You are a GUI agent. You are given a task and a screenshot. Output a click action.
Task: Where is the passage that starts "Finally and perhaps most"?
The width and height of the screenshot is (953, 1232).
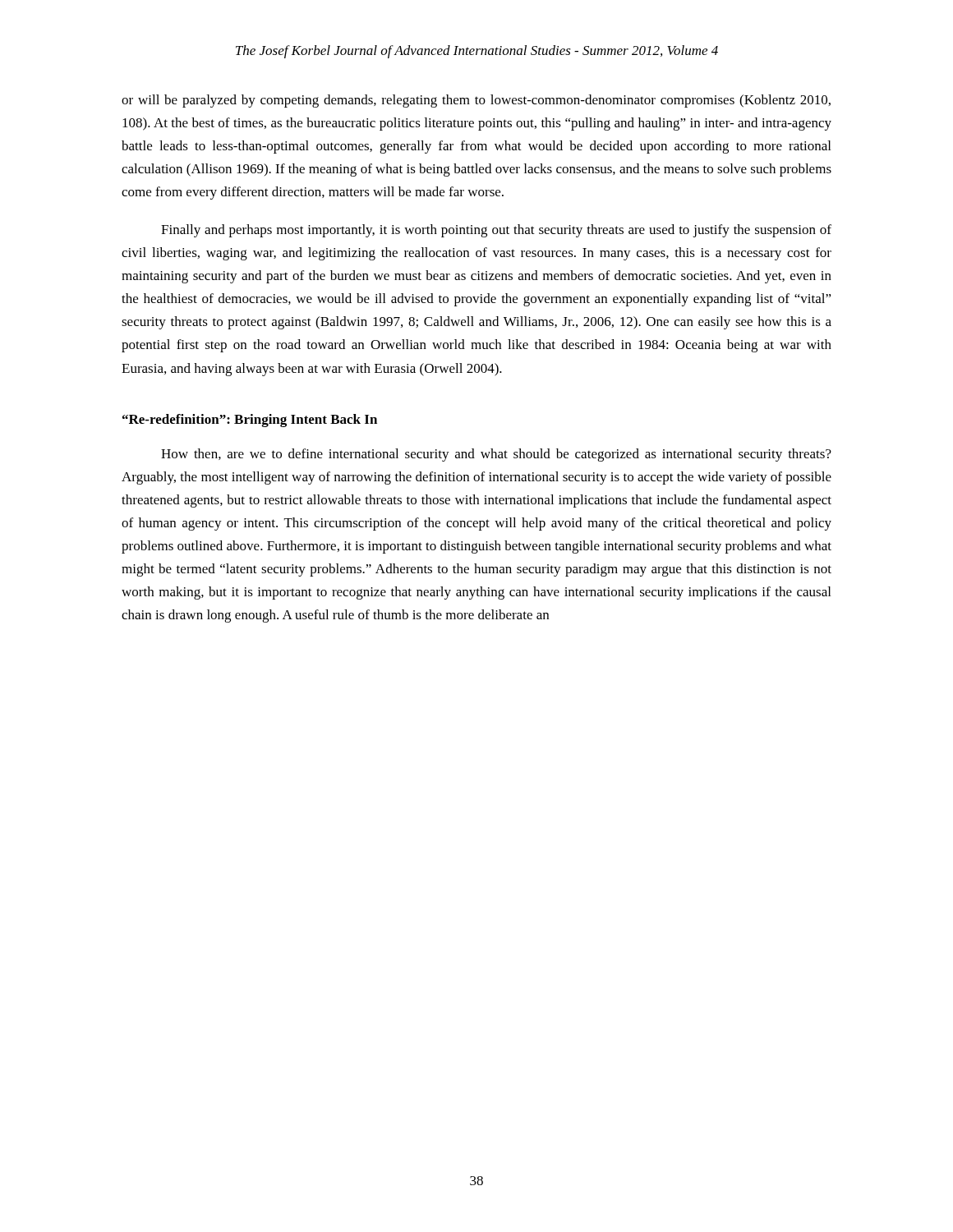(476, 299)
